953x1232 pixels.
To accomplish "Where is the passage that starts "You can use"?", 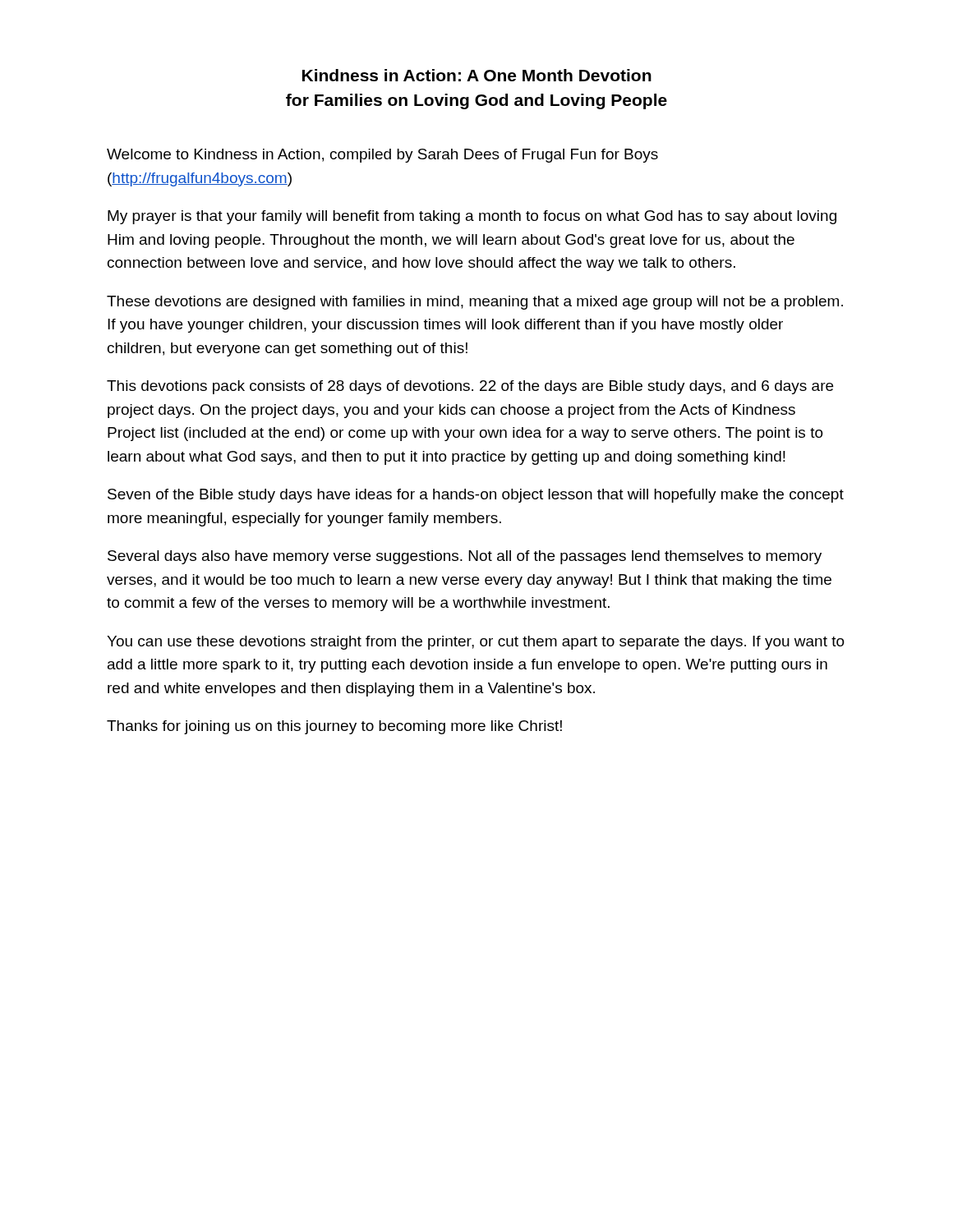I will coord(476,664).
